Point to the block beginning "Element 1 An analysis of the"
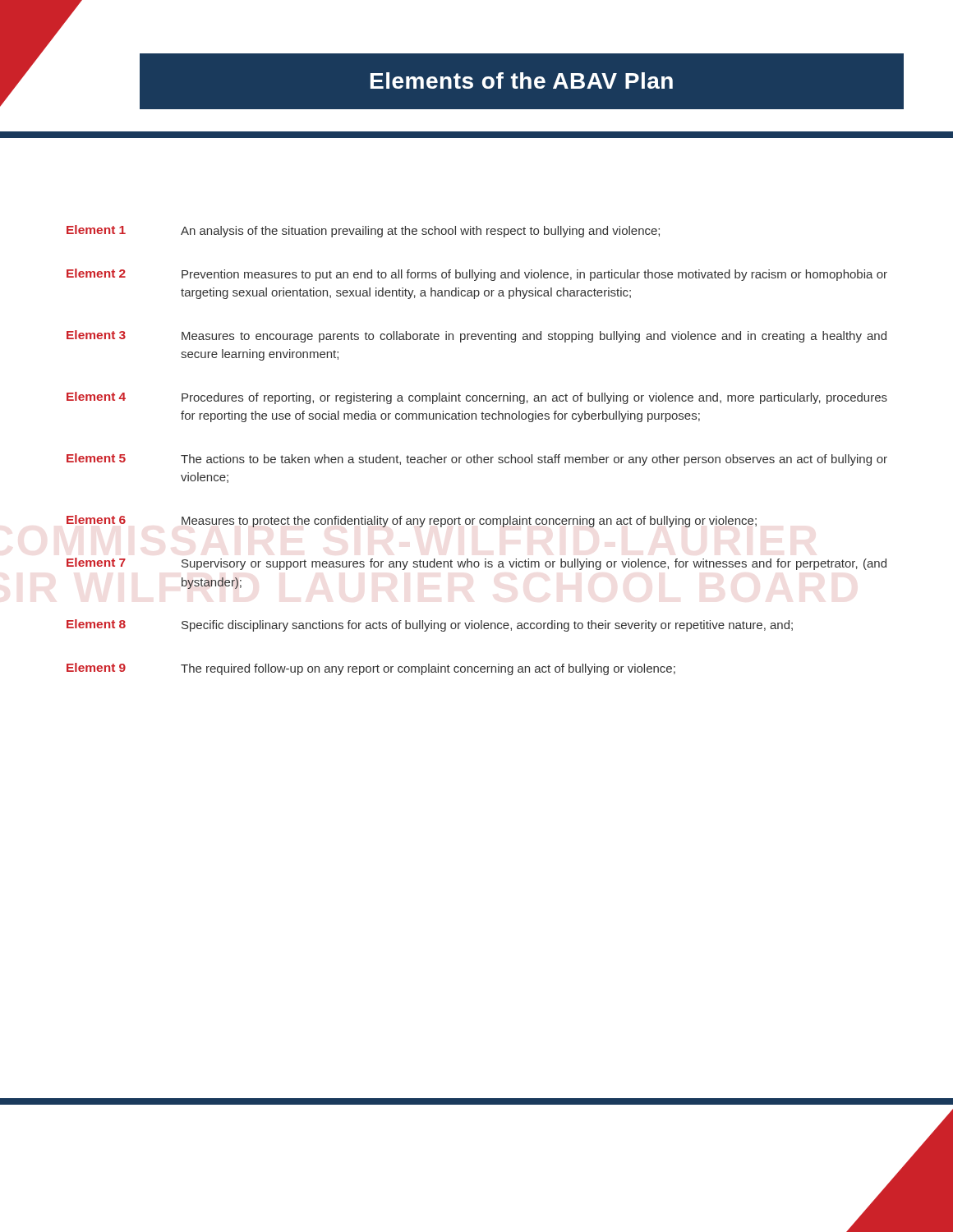 point(476,231)
